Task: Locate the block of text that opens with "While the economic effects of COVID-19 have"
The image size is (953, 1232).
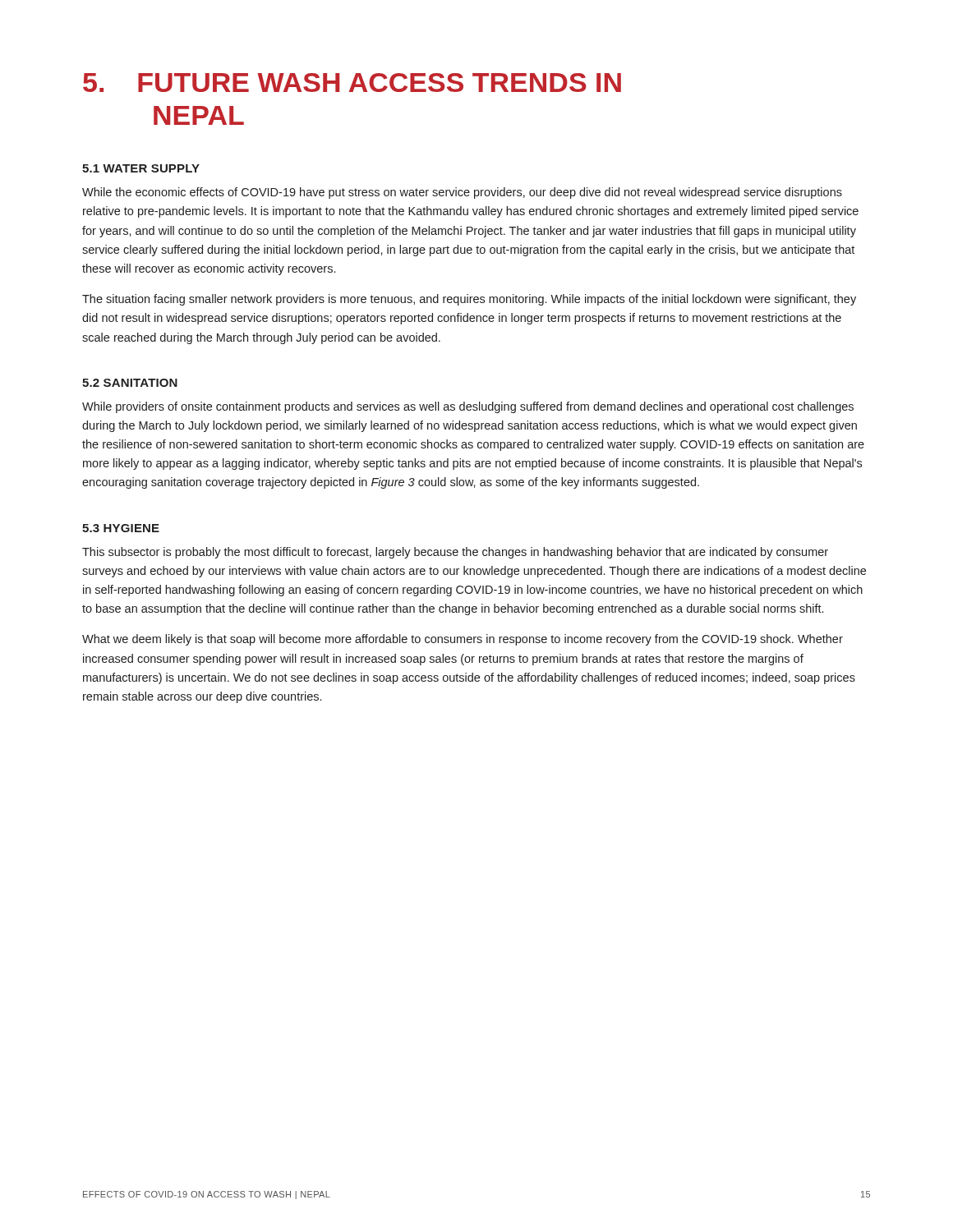Action: [470, 230]
